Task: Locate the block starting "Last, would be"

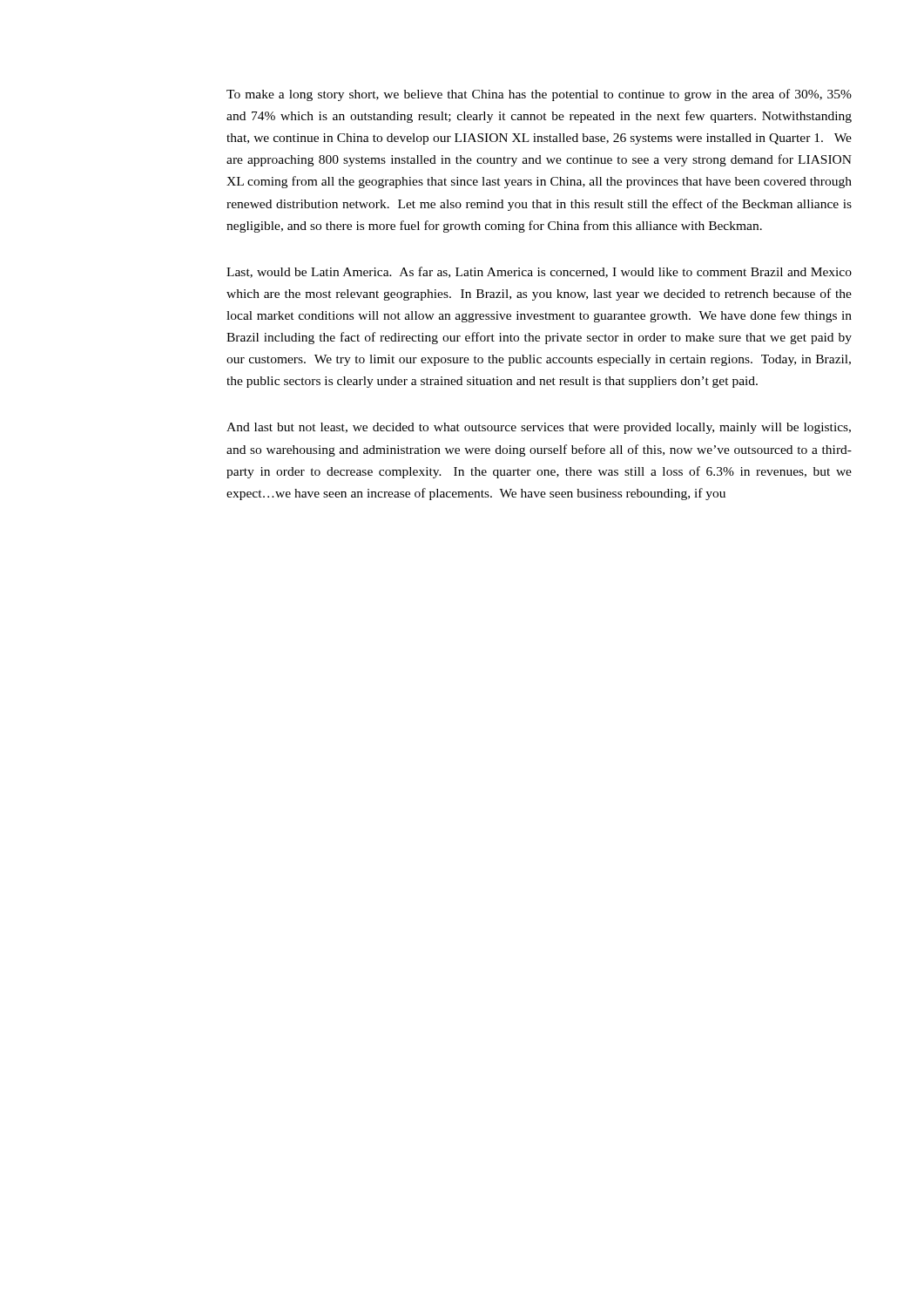Action: pyautogui.click(x=539, y=326)
